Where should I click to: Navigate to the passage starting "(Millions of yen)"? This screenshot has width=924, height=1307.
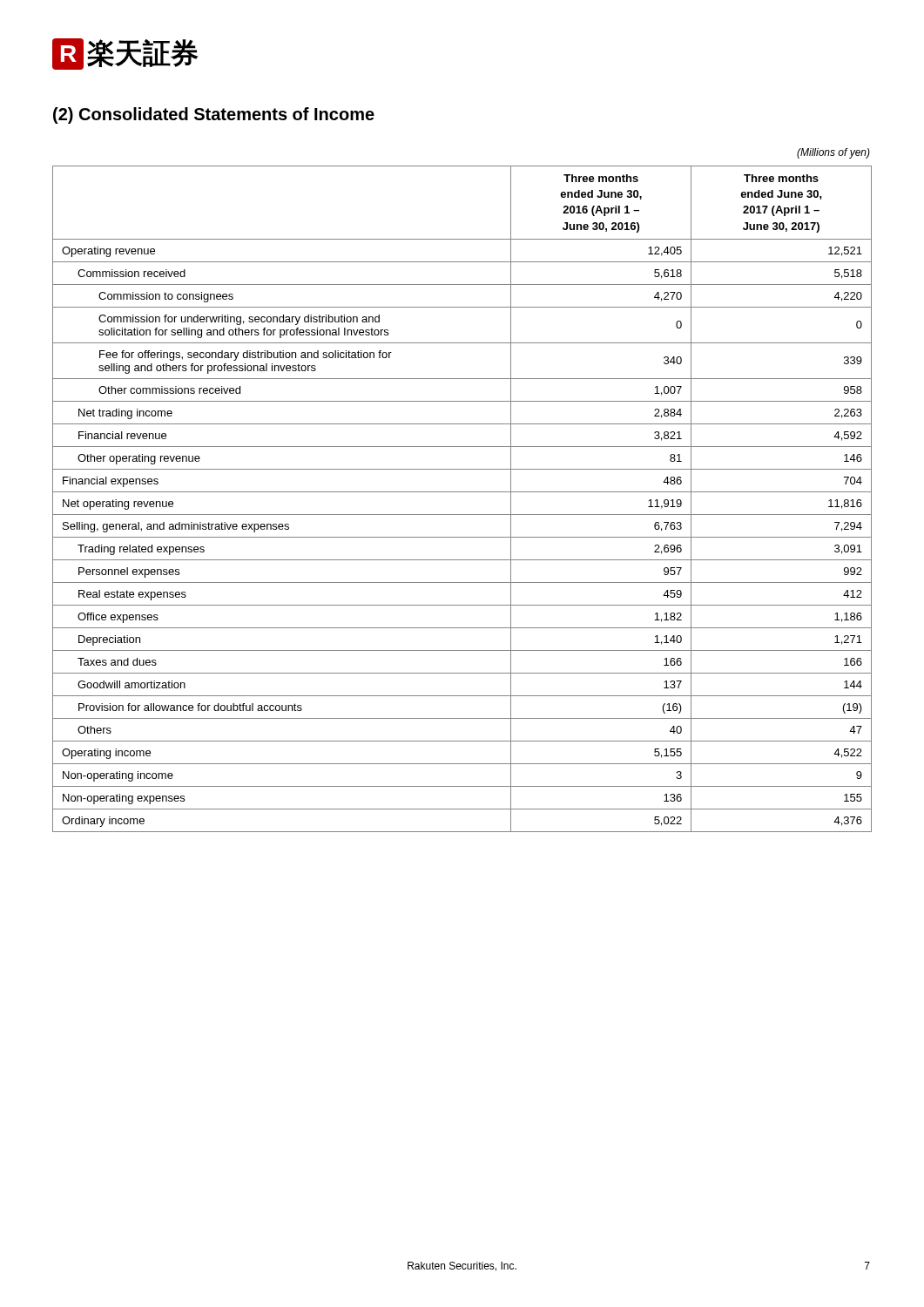coord(833,152)
